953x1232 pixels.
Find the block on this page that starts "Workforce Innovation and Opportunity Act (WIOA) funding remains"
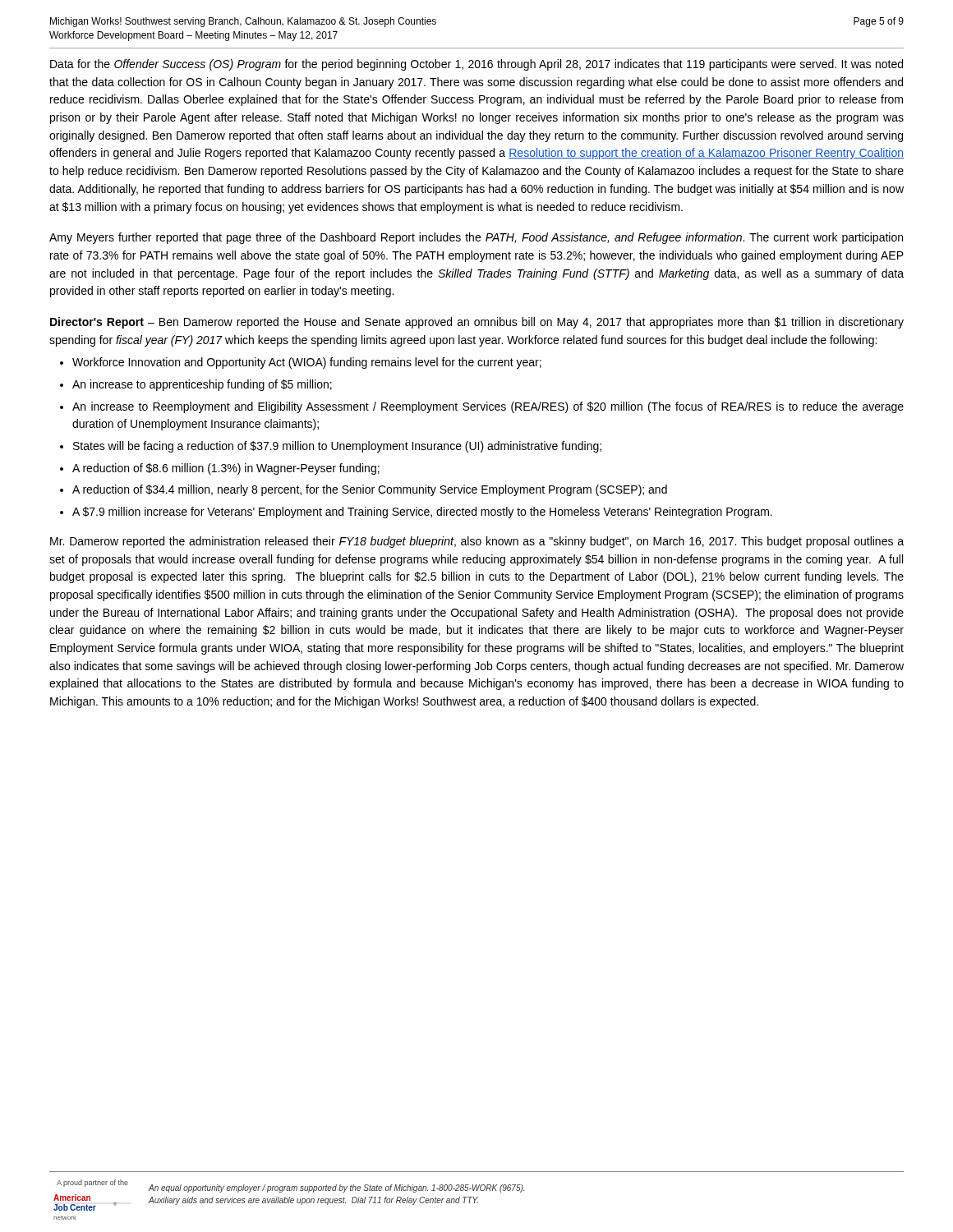pos(307,362)
